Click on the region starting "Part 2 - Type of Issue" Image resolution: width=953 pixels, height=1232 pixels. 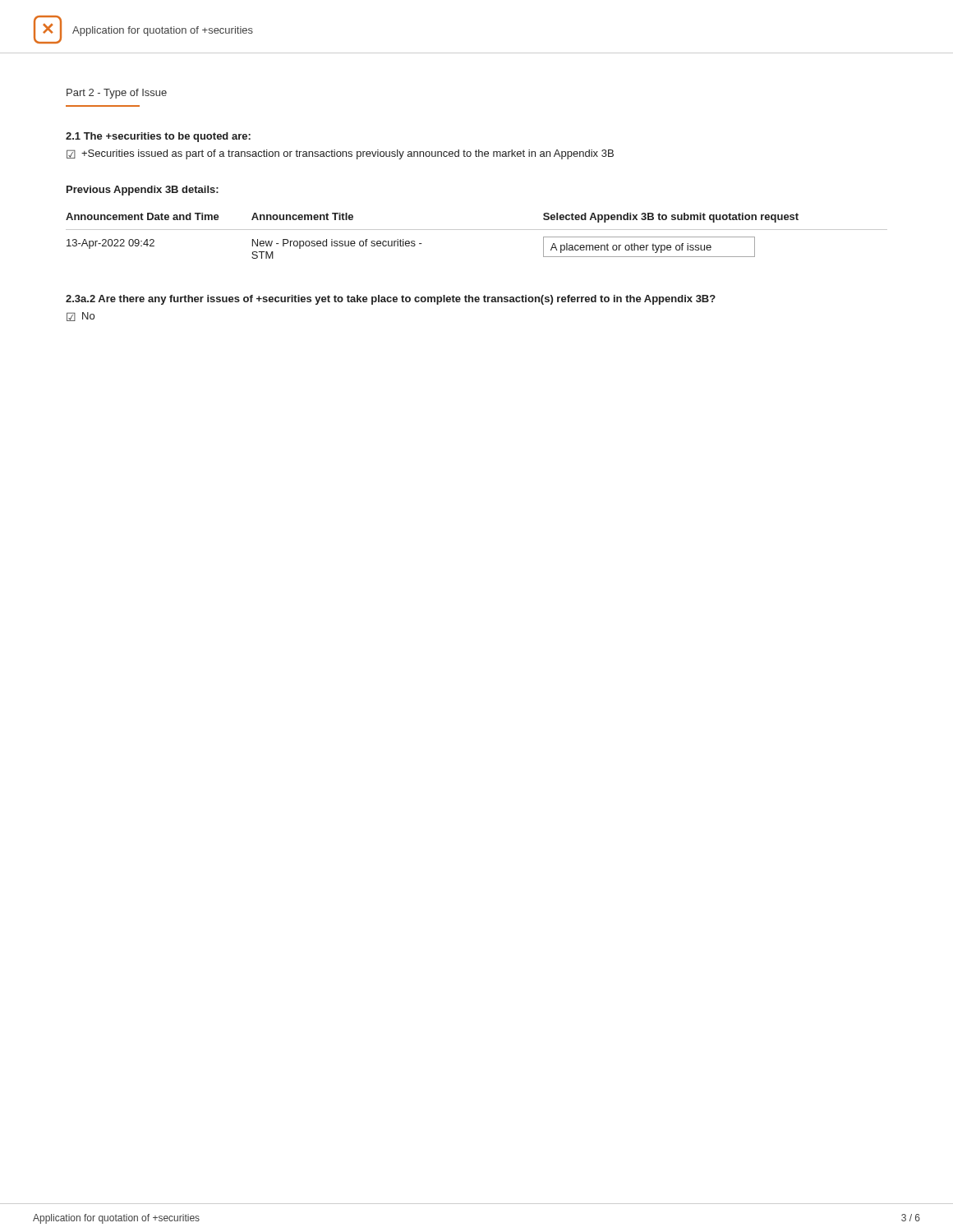(x=116, y=92)
